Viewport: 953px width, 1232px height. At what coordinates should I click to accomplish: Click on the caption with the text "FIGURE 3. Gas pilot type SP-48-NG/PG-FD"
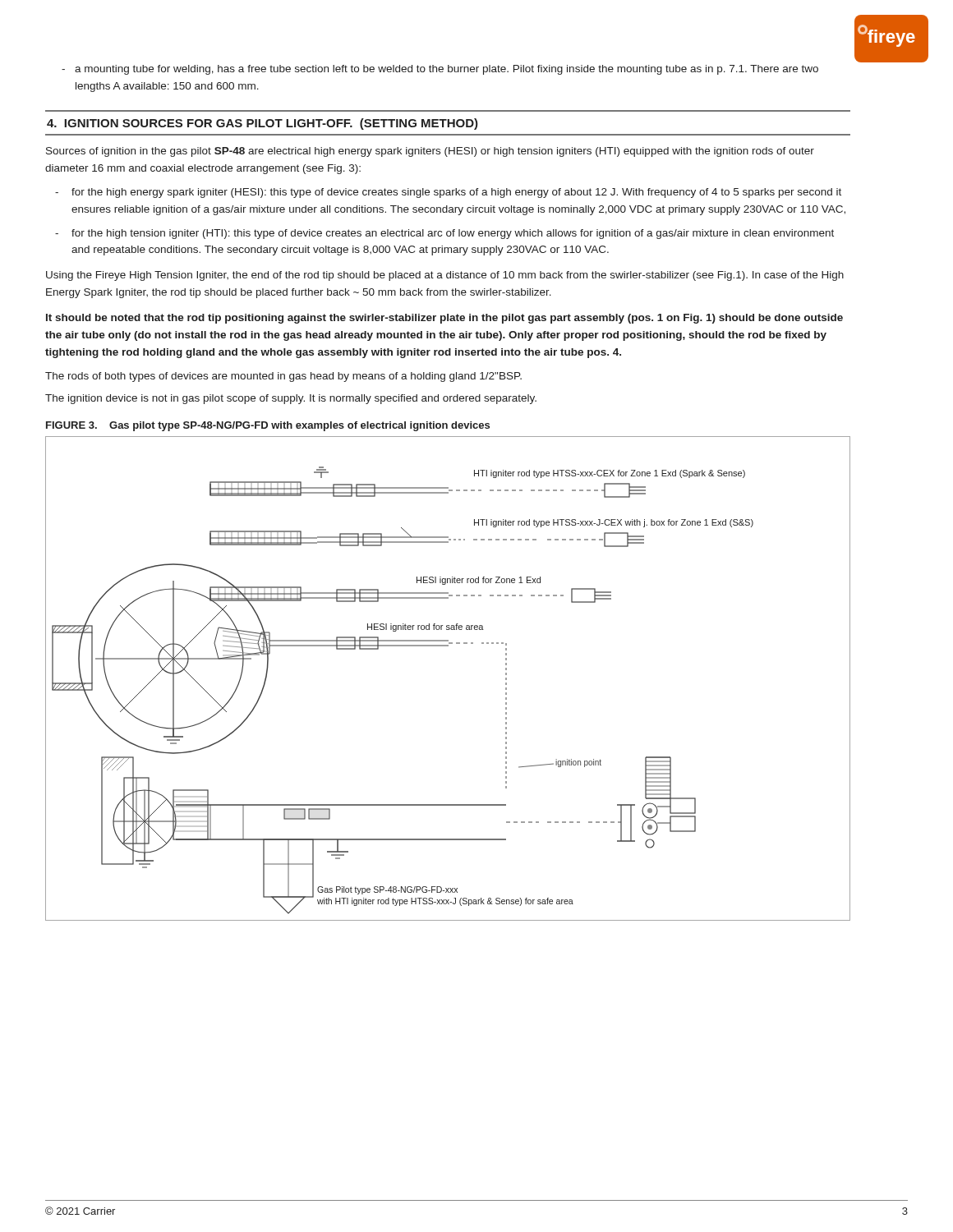(x=268, y=425)
